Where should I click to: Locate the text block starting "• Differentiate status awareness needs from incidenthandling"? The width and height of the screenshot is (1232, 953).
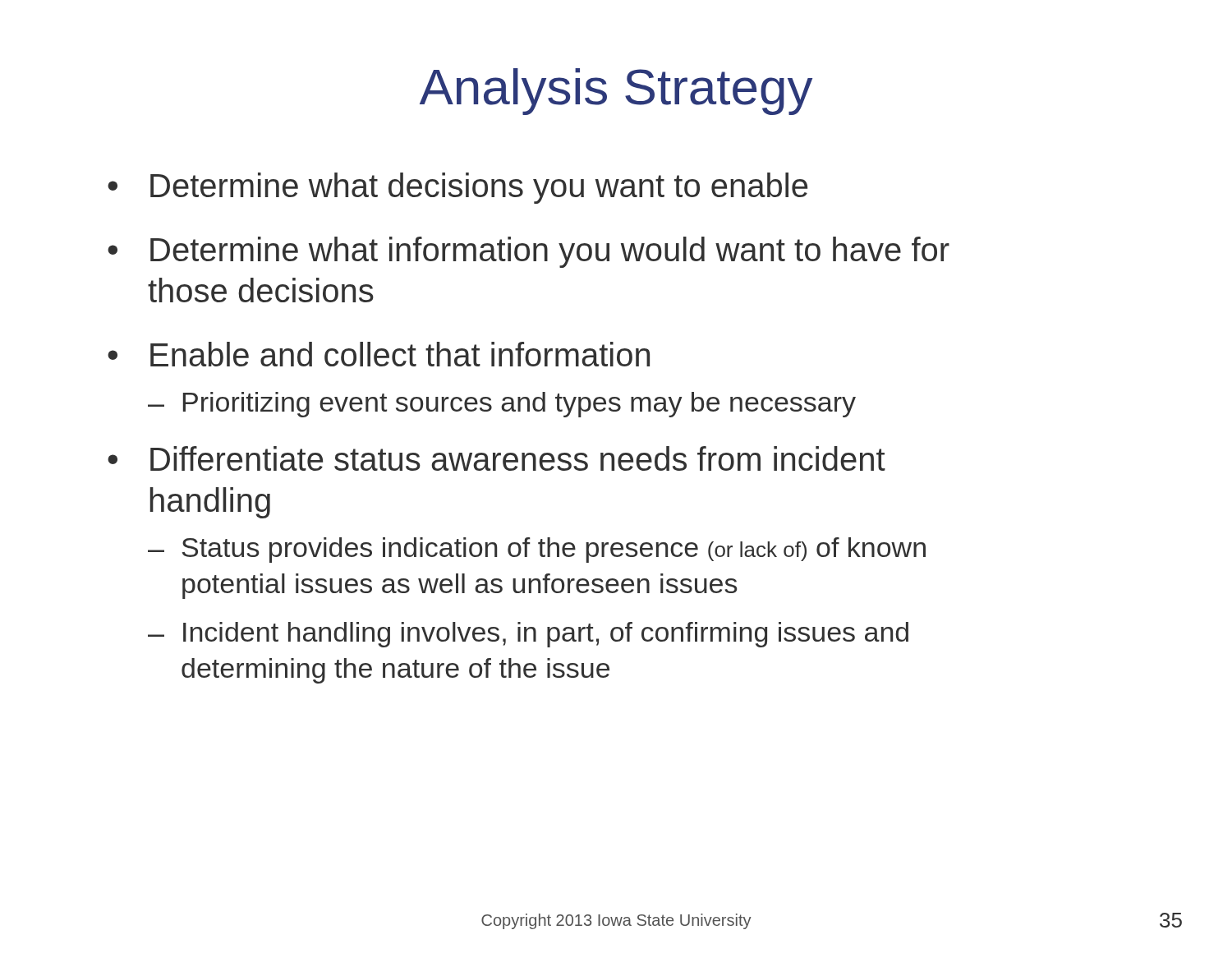coord(616,480)
